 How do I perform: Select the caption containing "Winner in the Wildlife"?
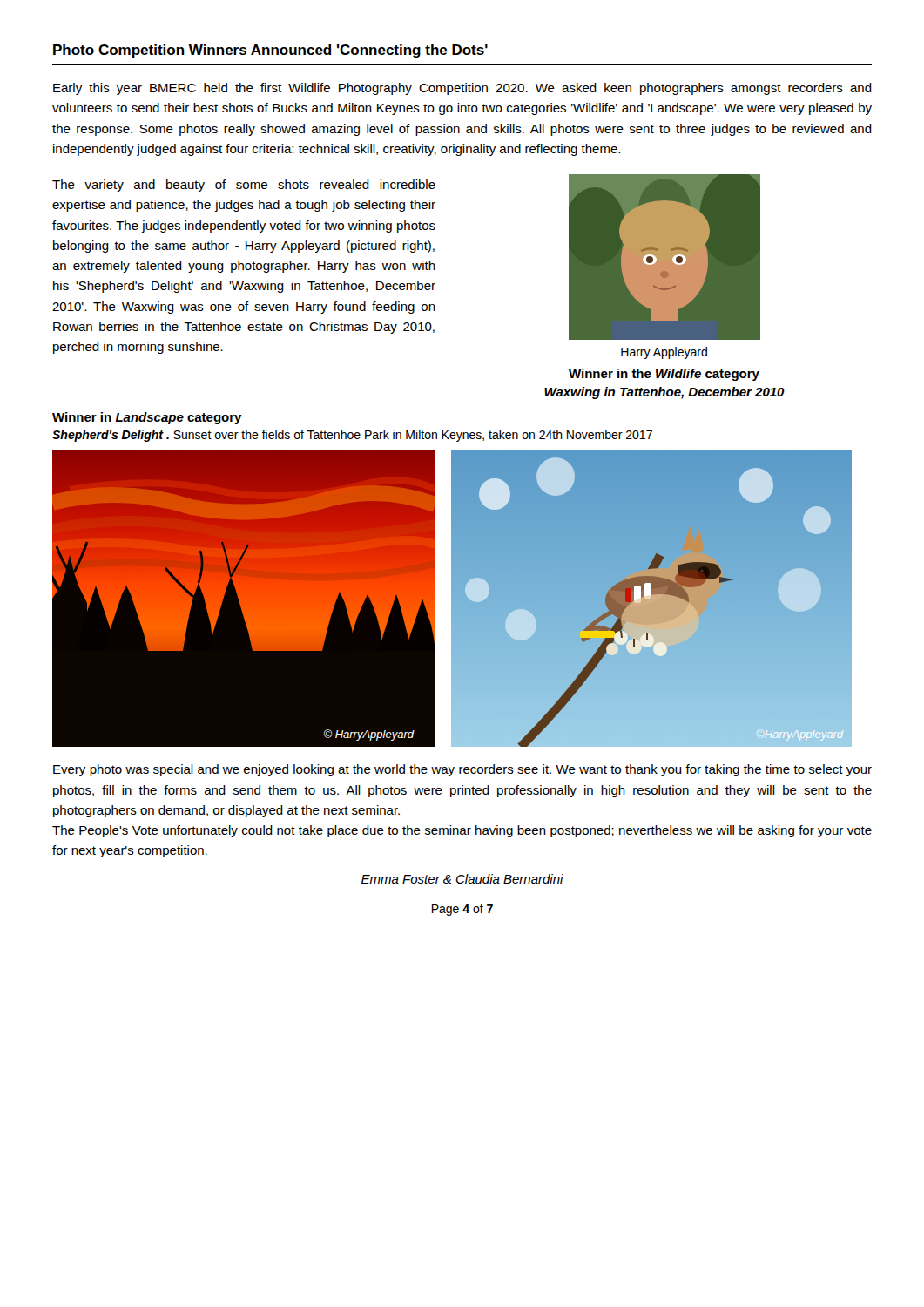pos(664,382)
